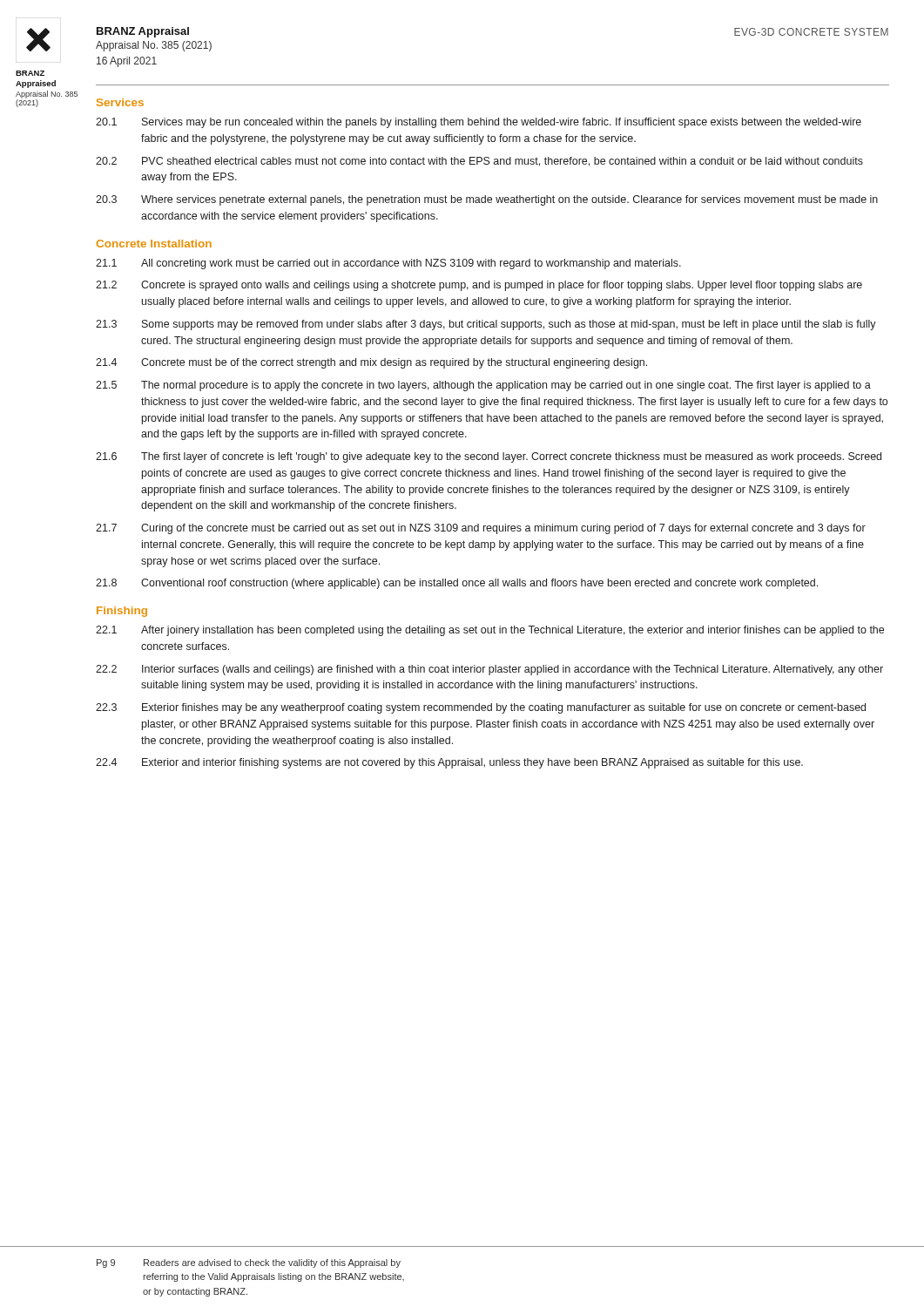Select the section header that says "Concrete Installation"
Screen dimensions: 1307x924
(x=154, y=243)
